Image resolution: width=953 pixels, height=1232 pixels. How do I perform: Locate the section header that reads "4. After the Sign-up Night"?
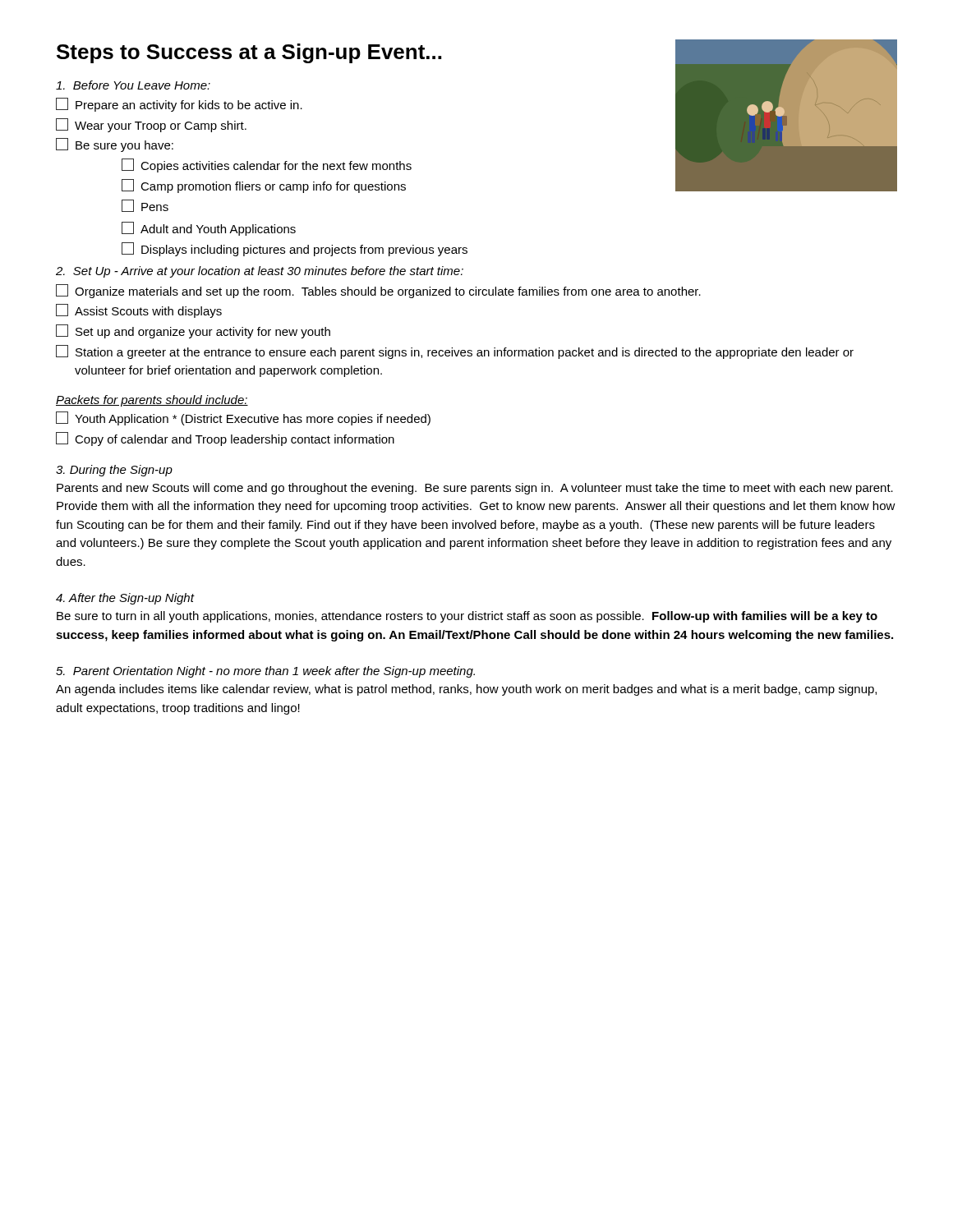click(x=125, y=598)
